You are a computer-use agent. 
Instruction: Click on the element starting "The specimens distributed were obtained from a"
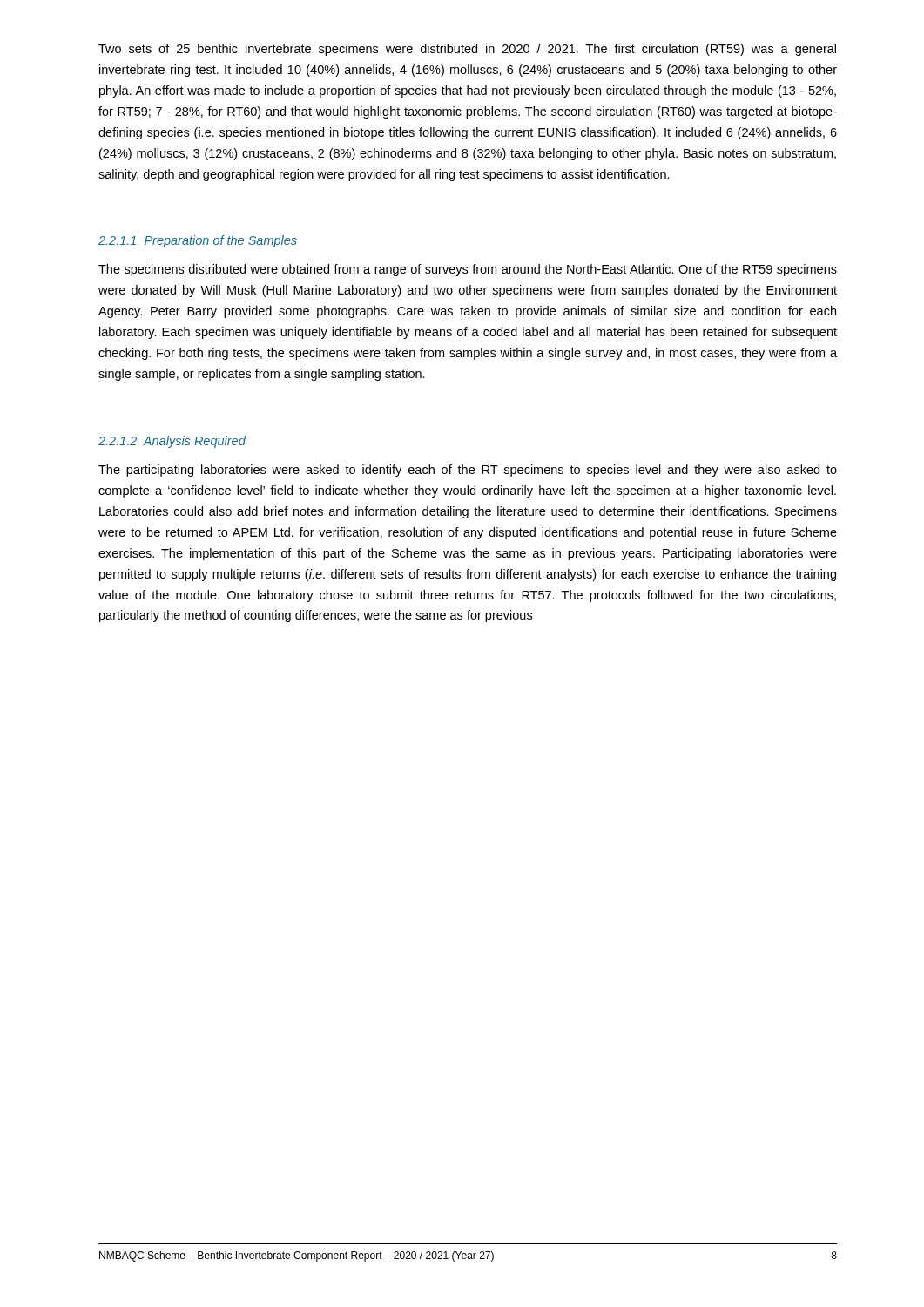[x=468, y=322]
